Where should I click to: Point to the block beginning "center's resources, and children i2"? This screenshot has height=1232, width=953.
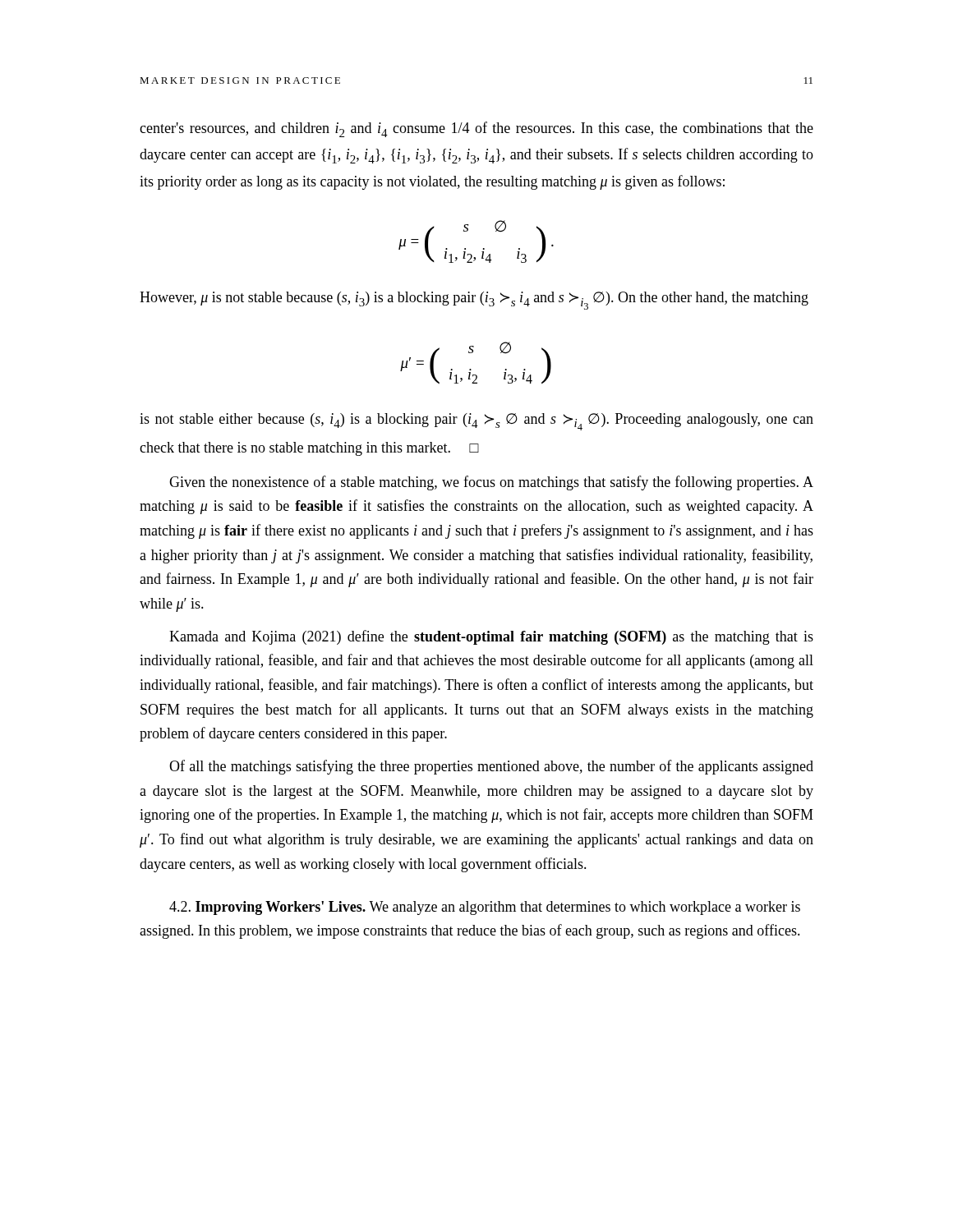pyautogui.click(x=476, y=155)
